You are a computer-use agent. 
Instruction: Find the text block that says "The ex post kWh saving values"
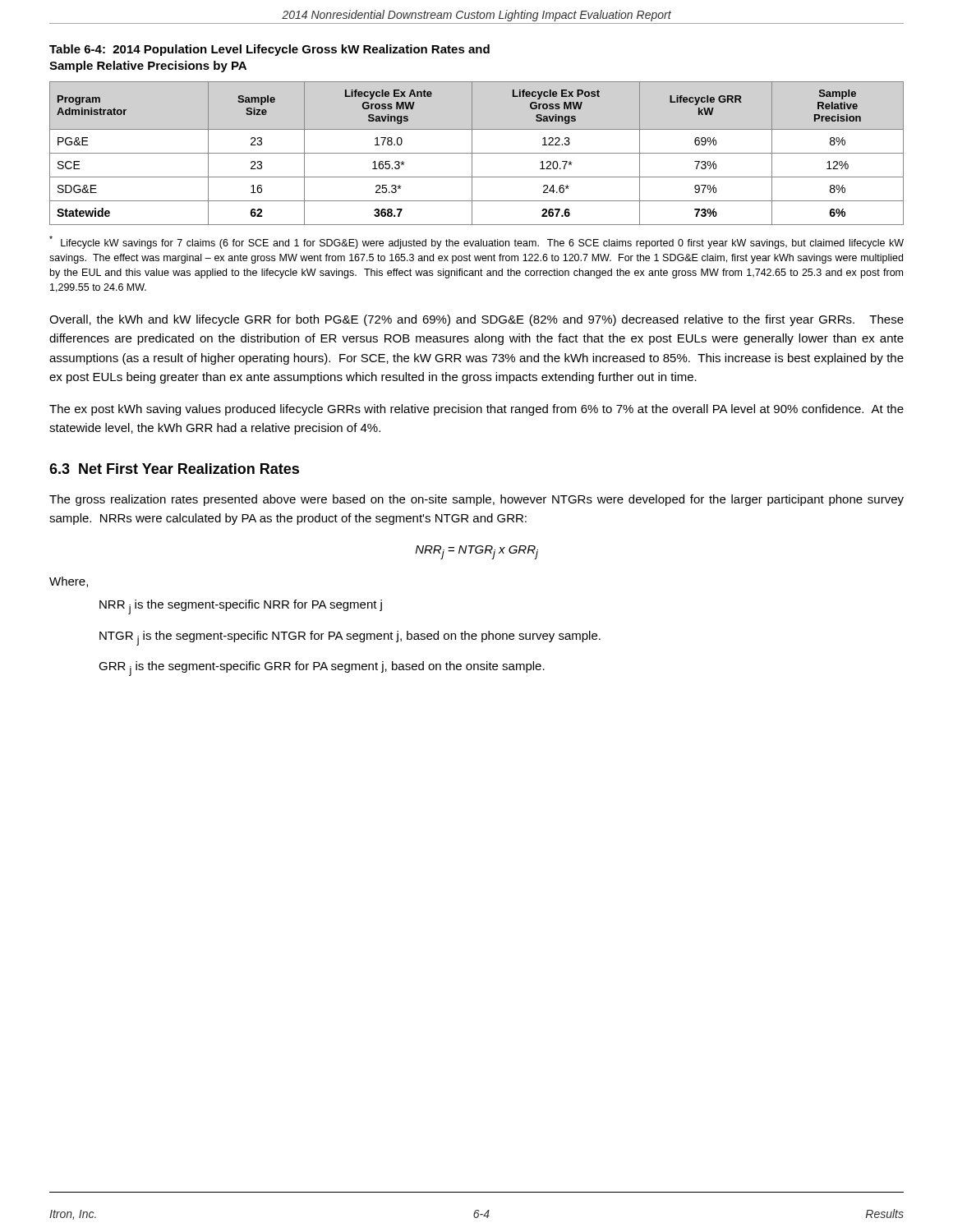(476, 418)
